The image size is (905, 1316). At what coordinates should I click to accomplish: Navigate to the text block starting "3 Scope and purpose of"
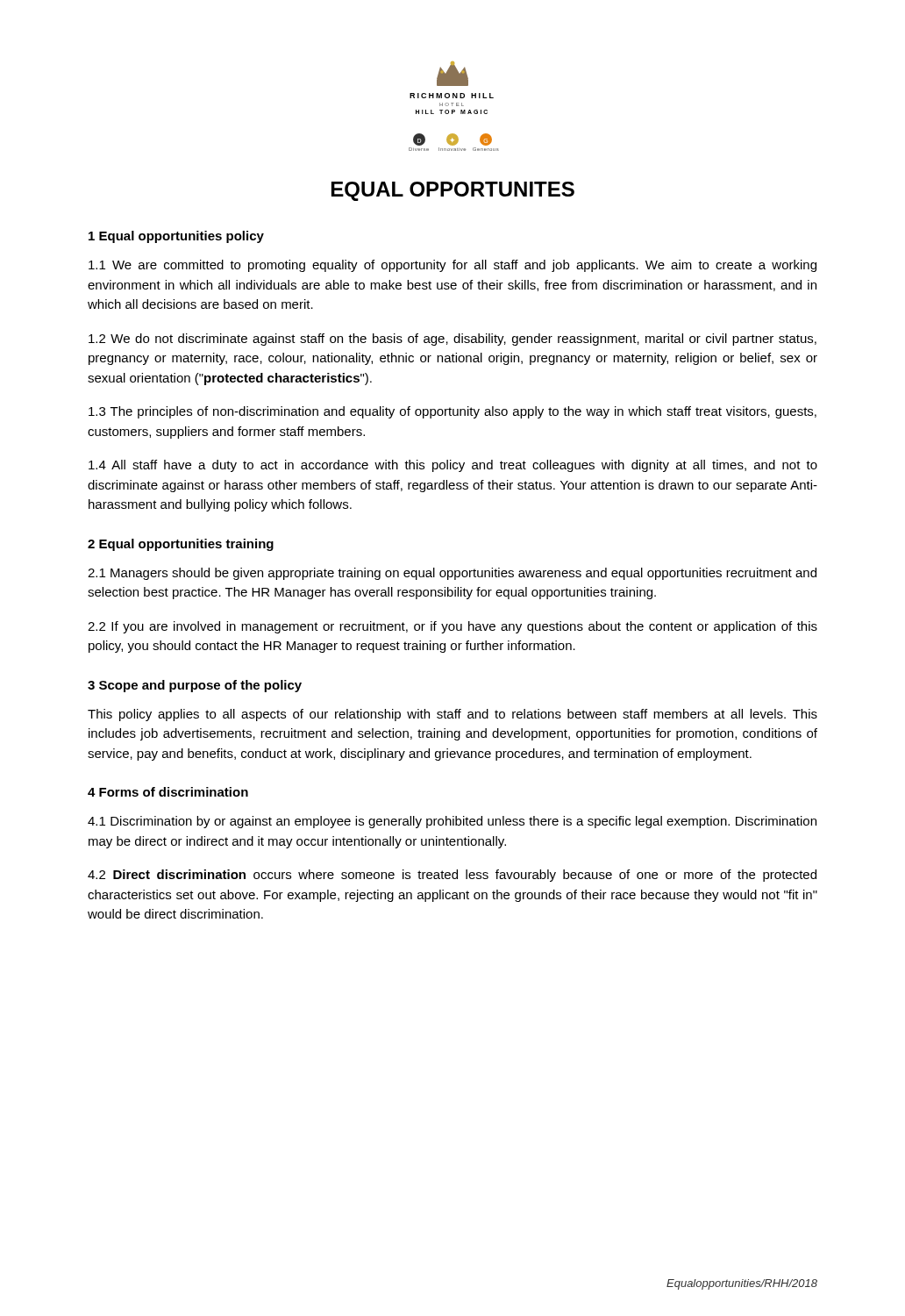tap(195, 684)
